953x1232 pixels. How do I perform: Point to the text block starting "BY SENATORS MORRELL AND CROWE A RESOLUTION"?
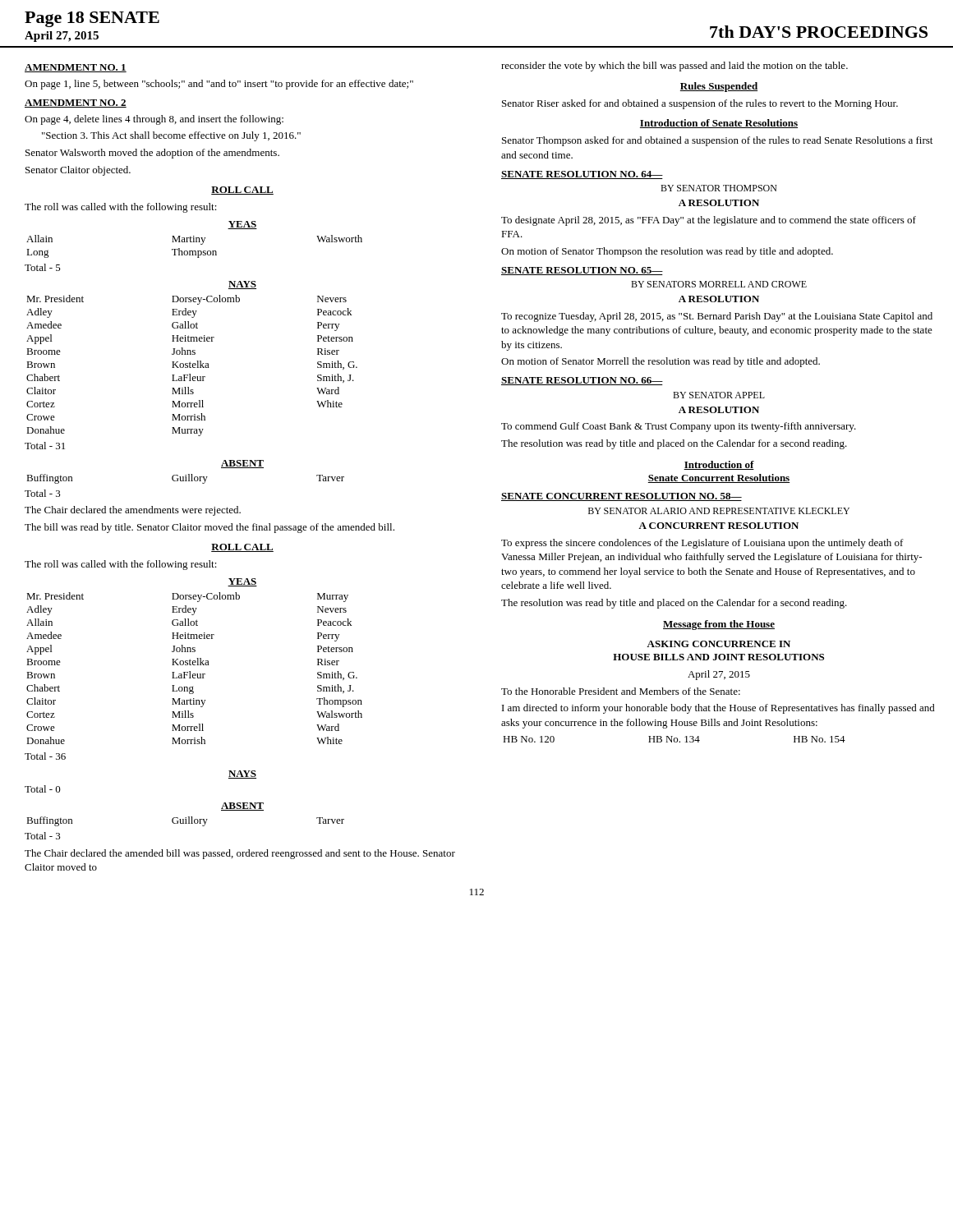(x=719, y=315)
